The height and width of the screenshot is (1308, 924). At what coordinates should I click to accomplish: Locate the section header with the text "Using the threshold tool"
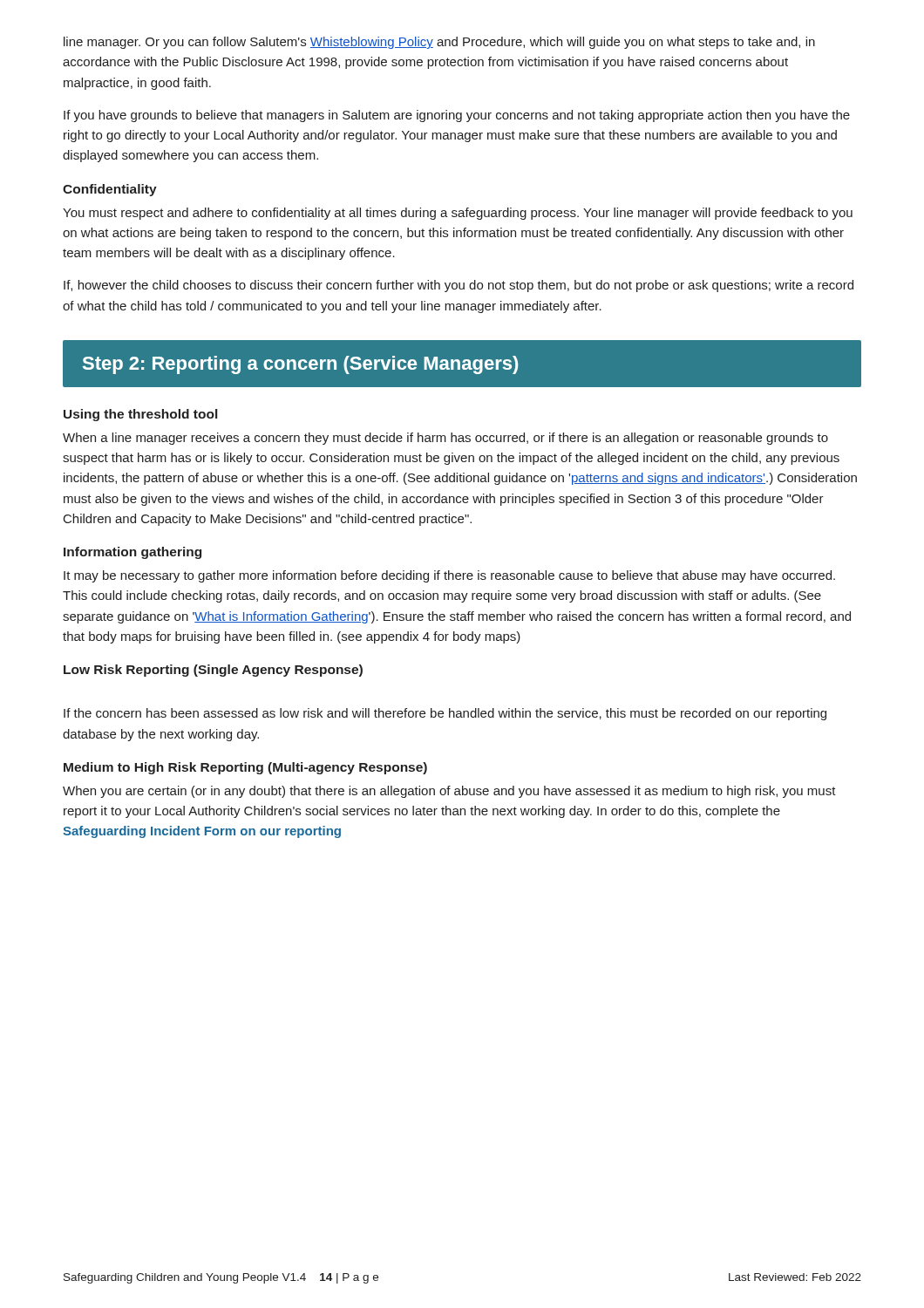point(140,414)
